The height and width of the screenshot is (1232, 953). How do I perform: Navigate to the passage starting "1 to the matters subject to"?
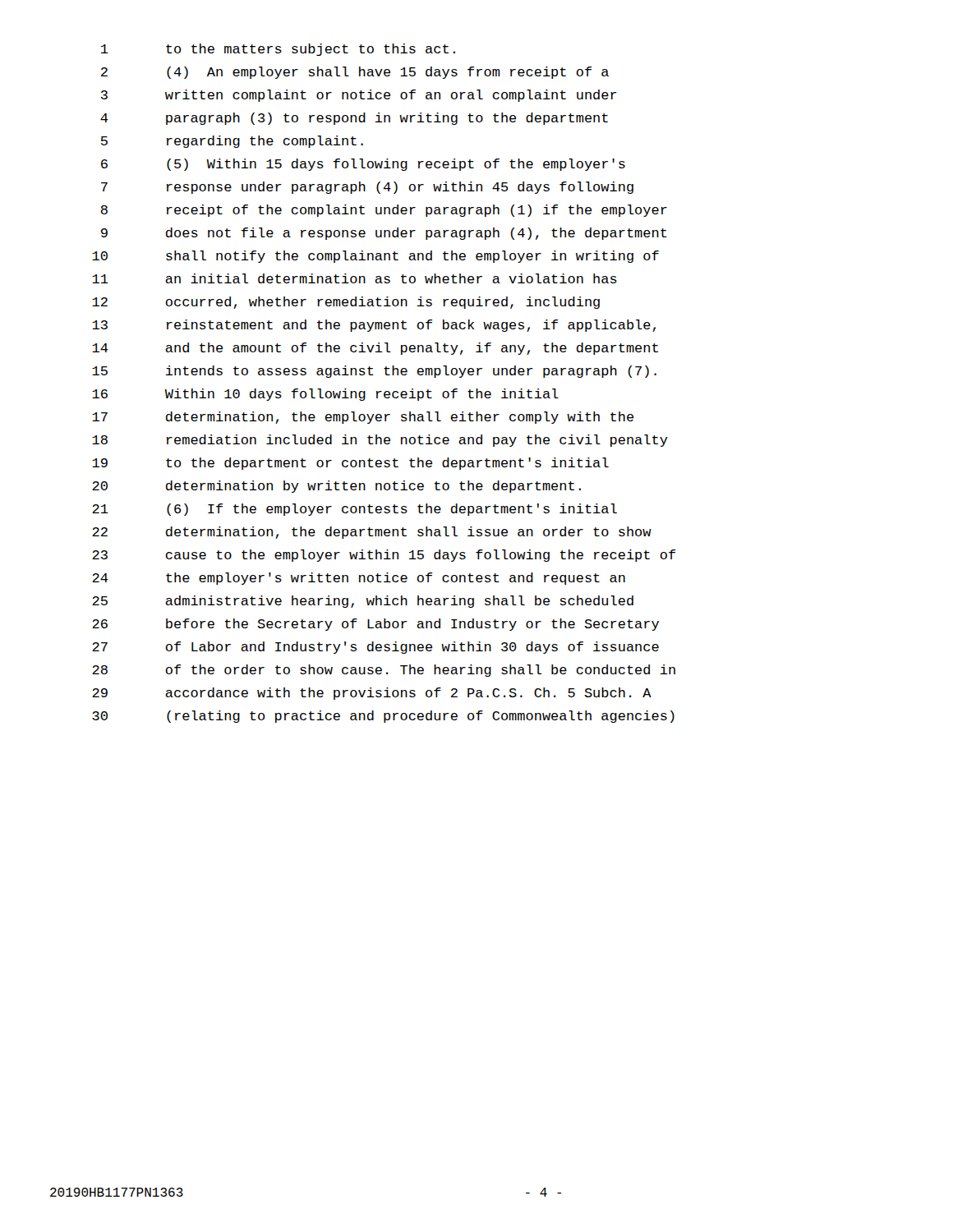click(x=278, y=50)
